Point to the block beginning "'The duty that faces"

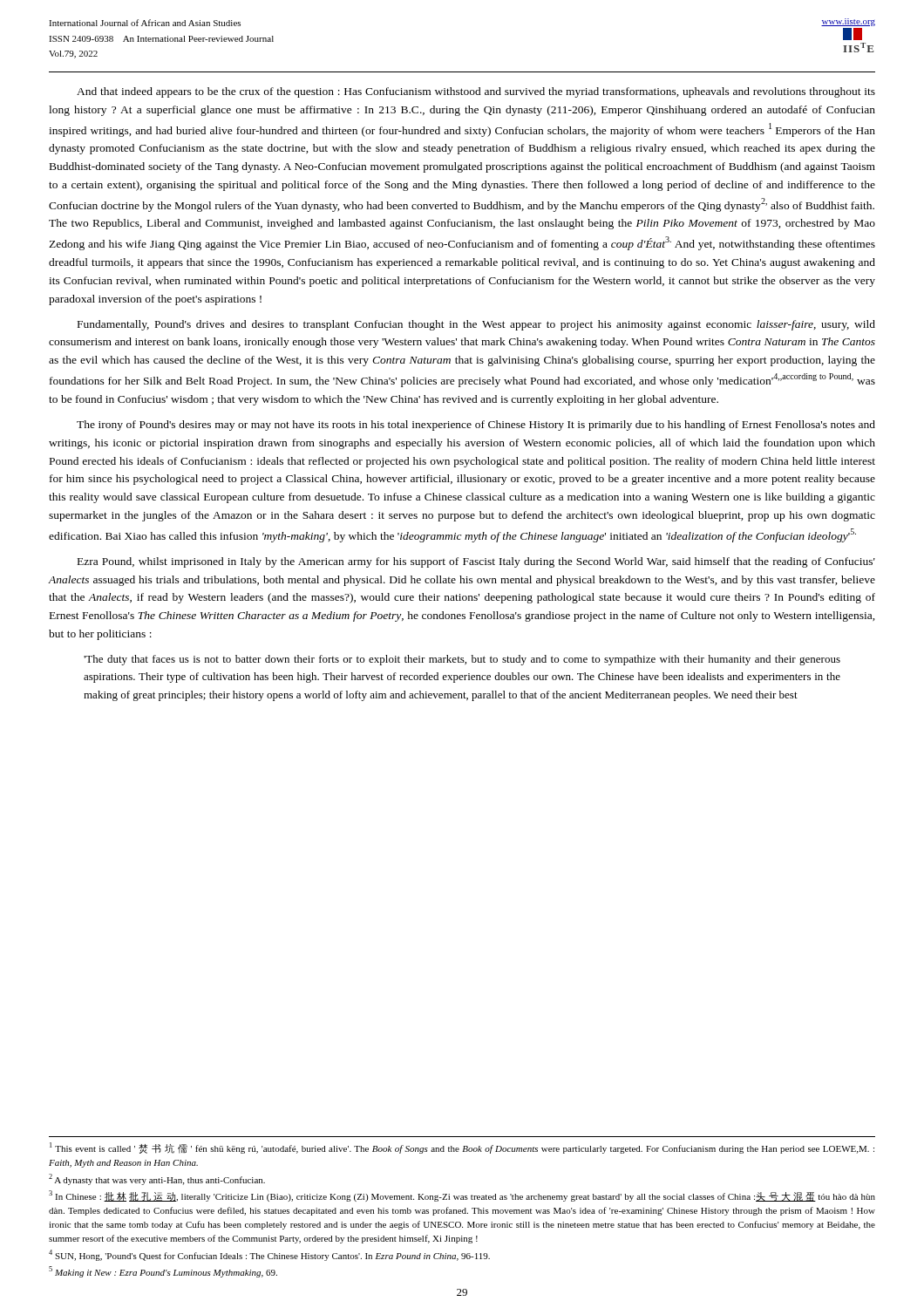click(x=462, y=677)
